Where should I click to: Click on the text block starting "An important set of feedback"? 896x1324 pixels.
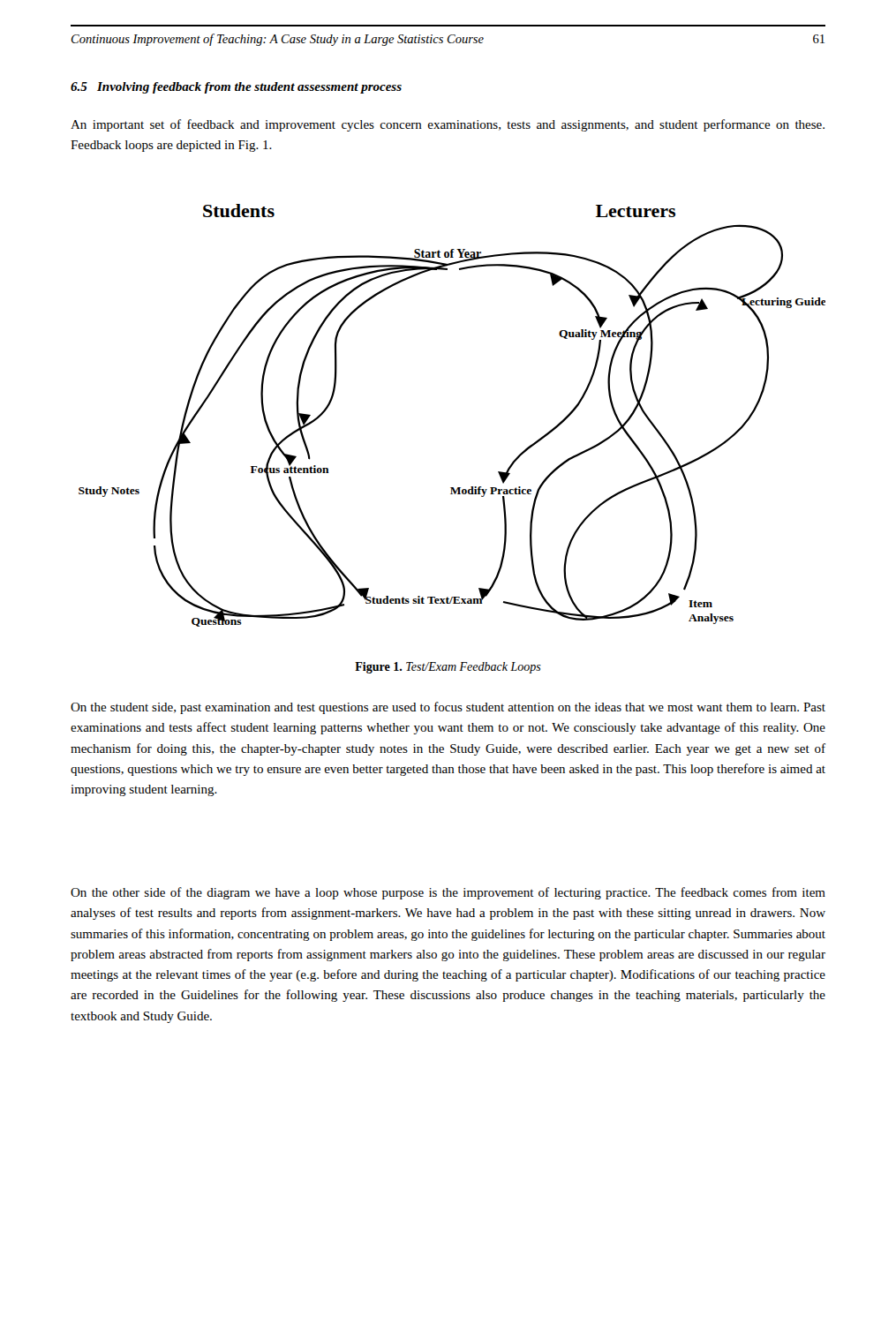tap(448, 135)
